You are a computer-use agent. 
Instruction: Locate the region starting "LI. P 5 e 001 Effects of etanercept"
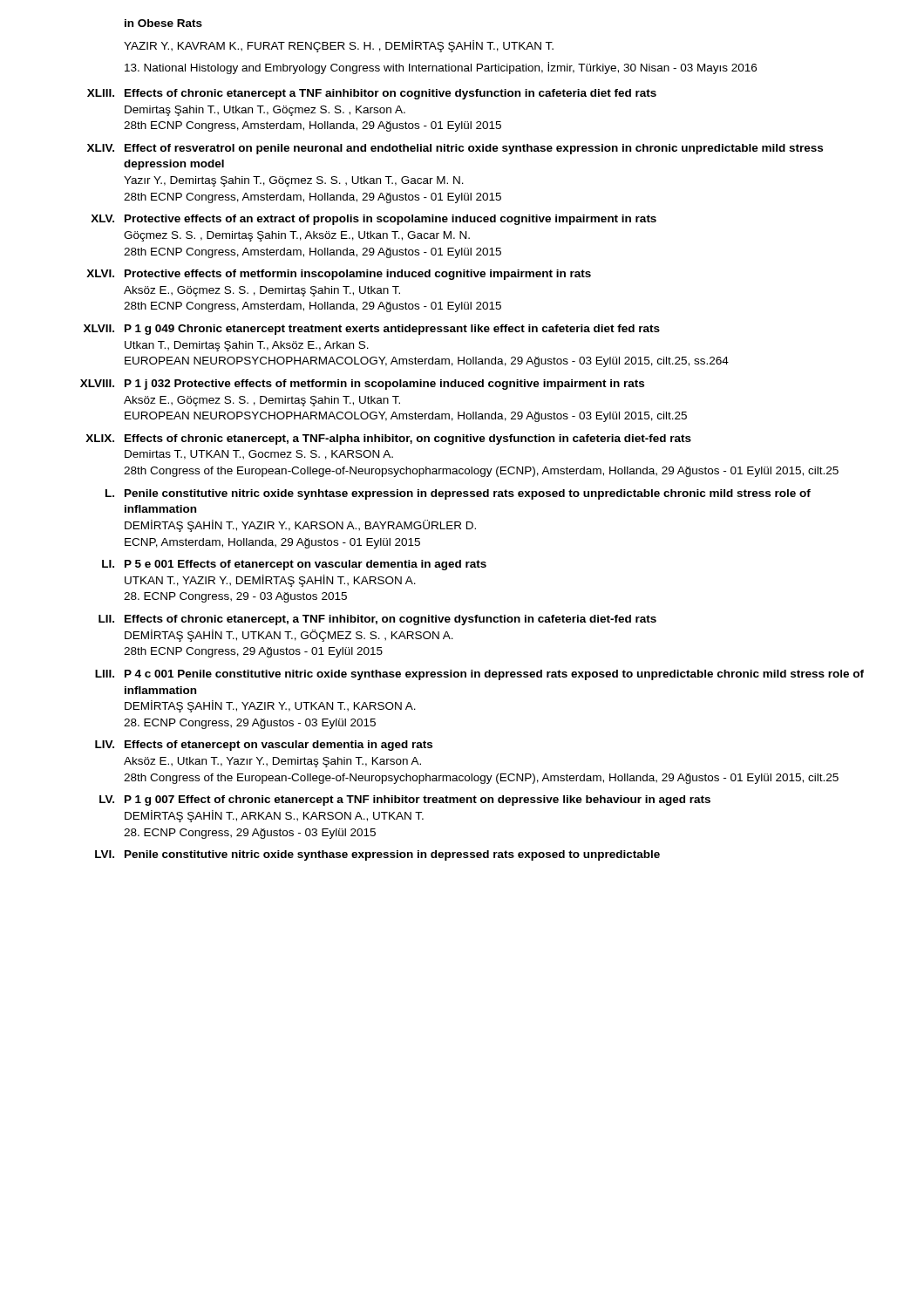(294, 565)
